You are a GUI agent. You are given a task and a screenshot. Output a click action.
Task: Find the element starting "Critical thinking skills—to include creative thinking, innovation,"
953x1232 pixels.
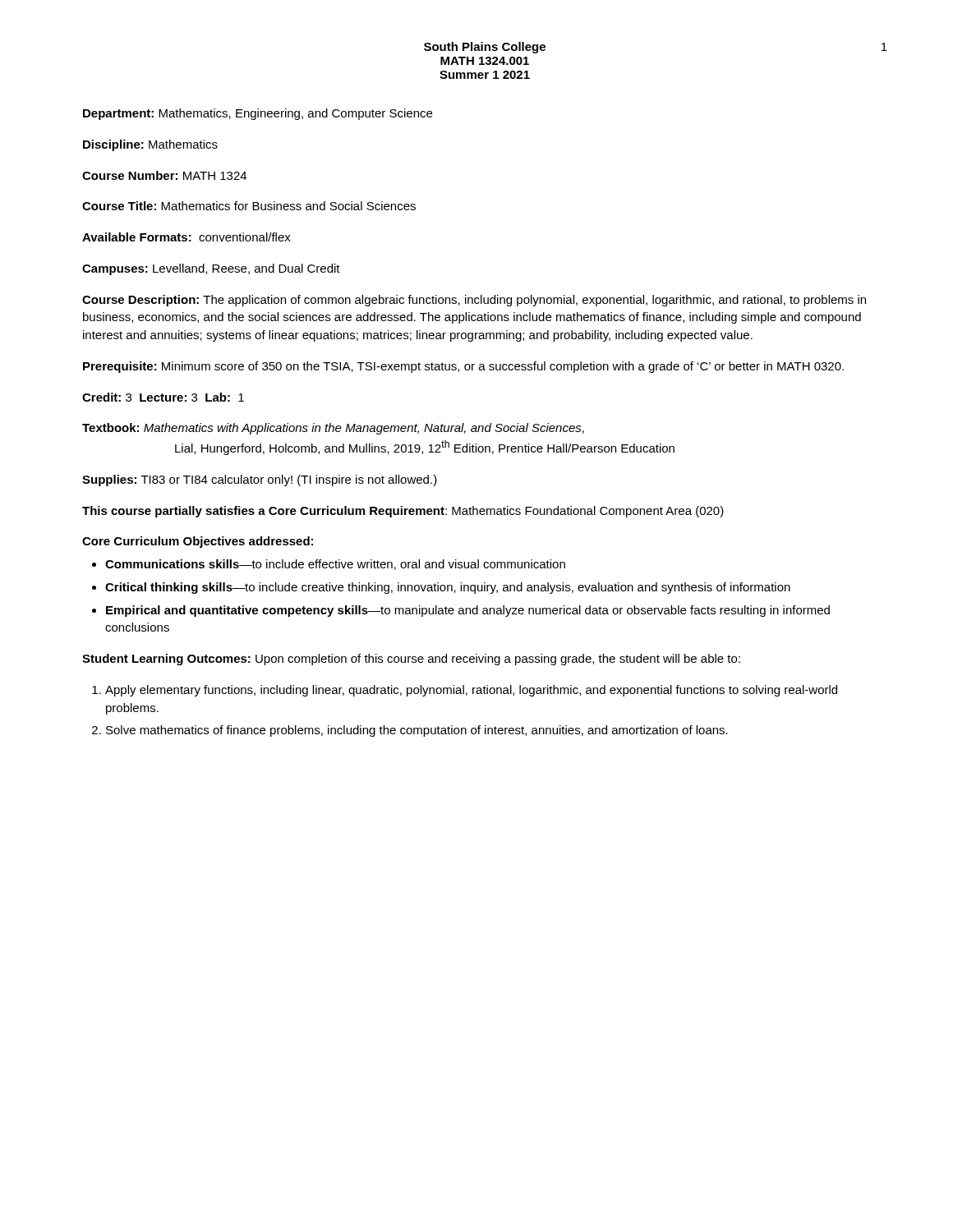click(448, 587)
